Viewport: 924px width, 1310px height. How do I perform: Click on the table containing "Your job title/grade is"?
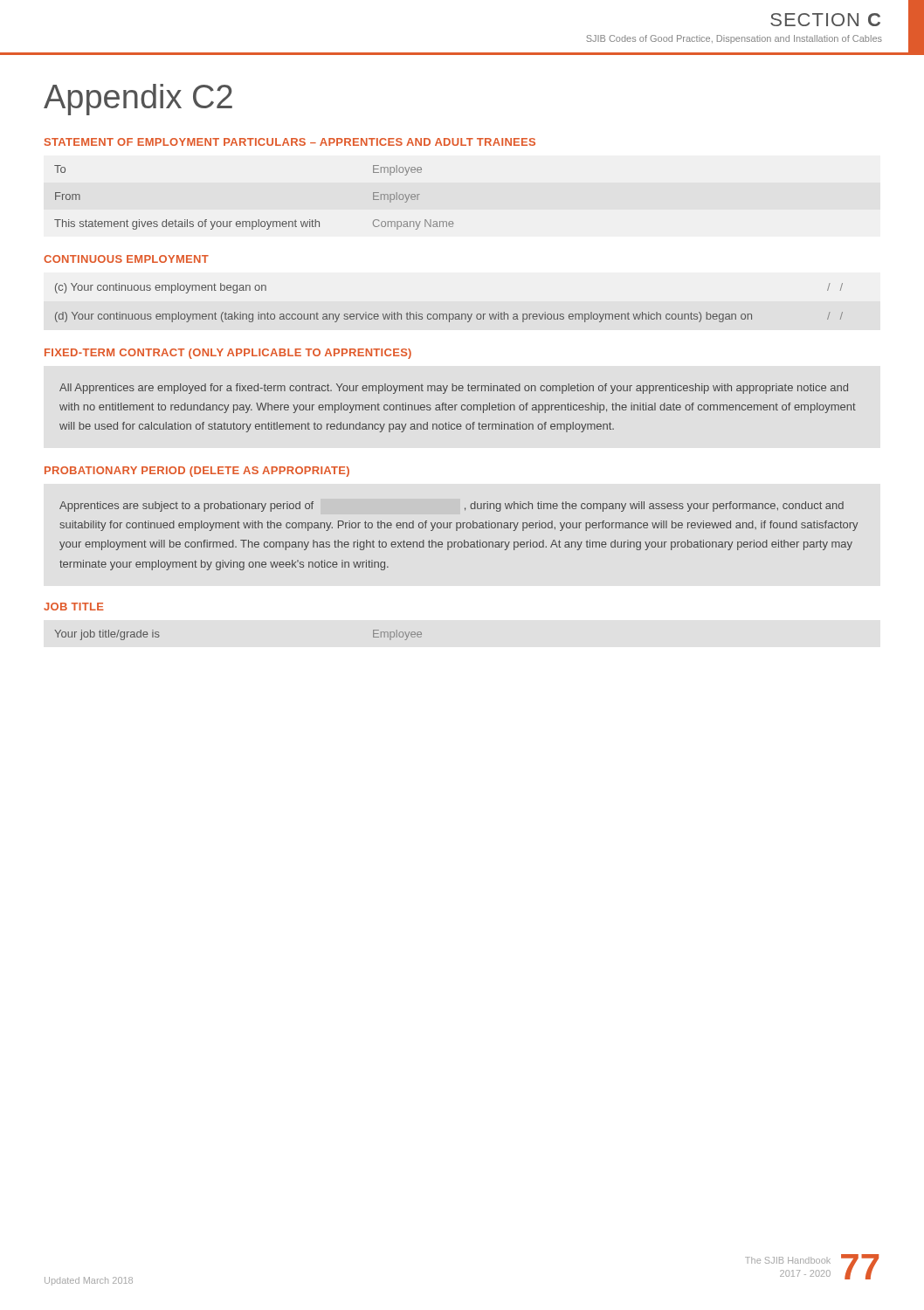(x=462, y=633)
